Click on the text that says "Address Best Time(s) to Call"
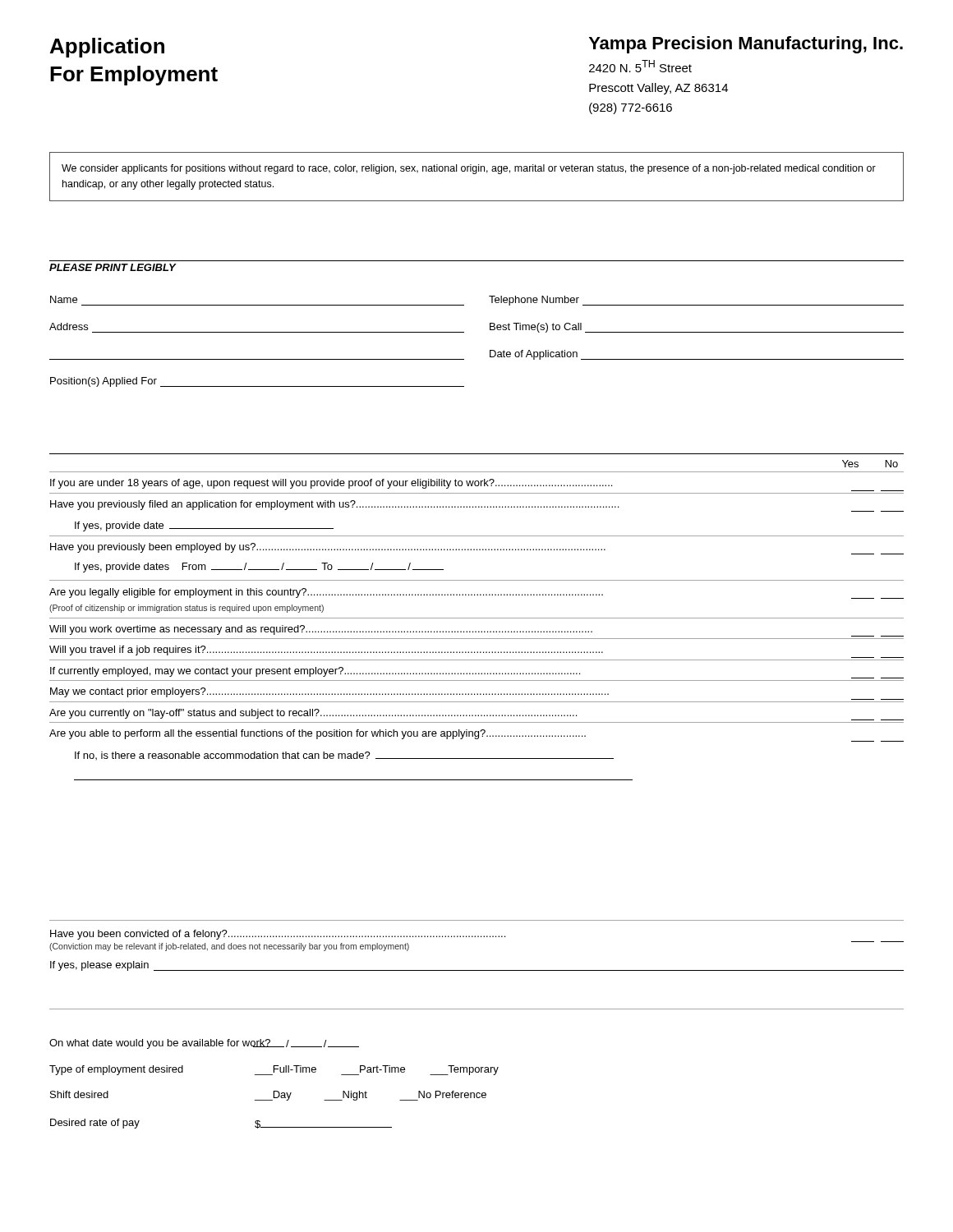The image size is (953, 1232). [66, 329]
